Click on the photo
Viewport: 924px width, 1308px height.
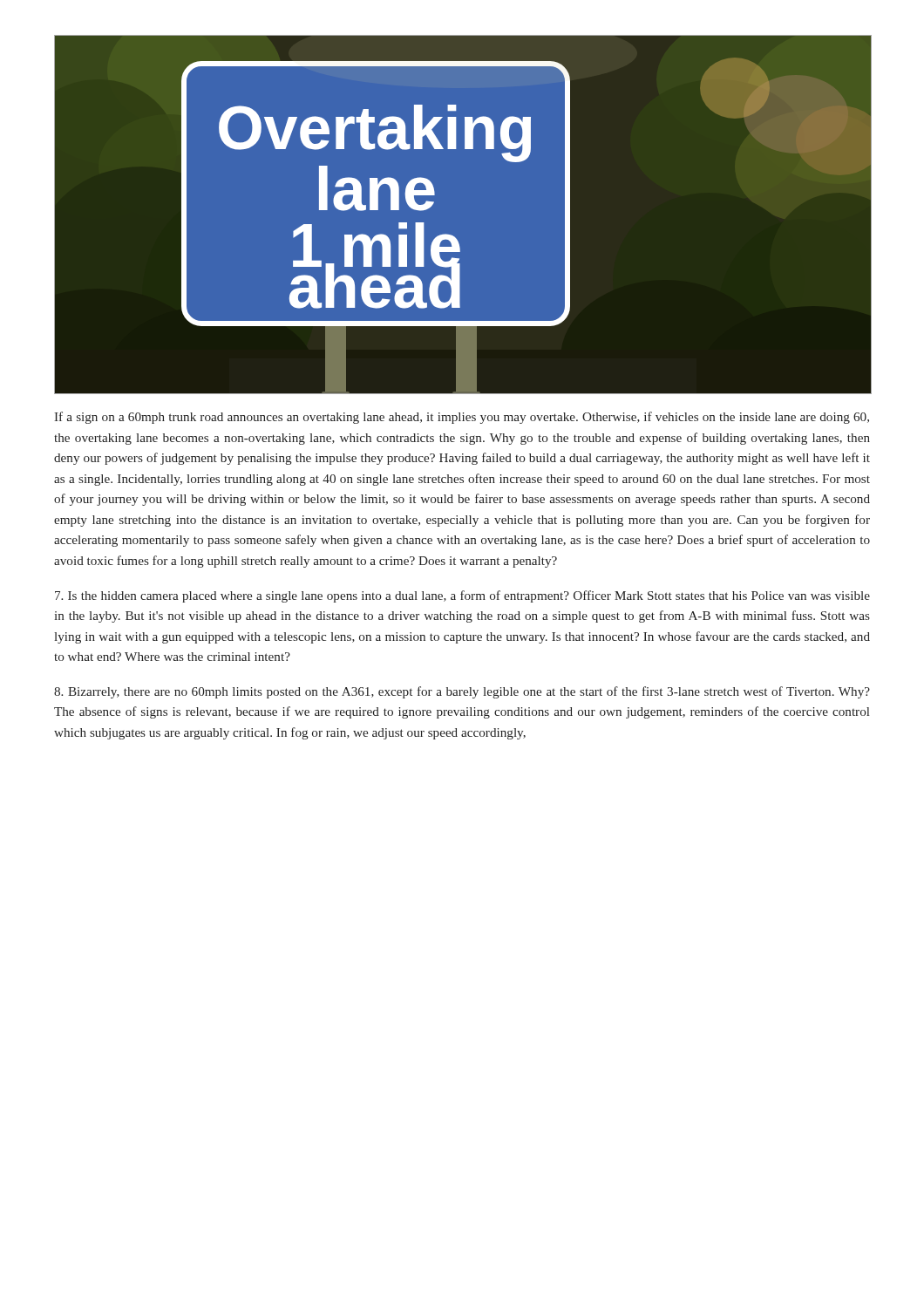pyautogui.click(x=462, y=215)
